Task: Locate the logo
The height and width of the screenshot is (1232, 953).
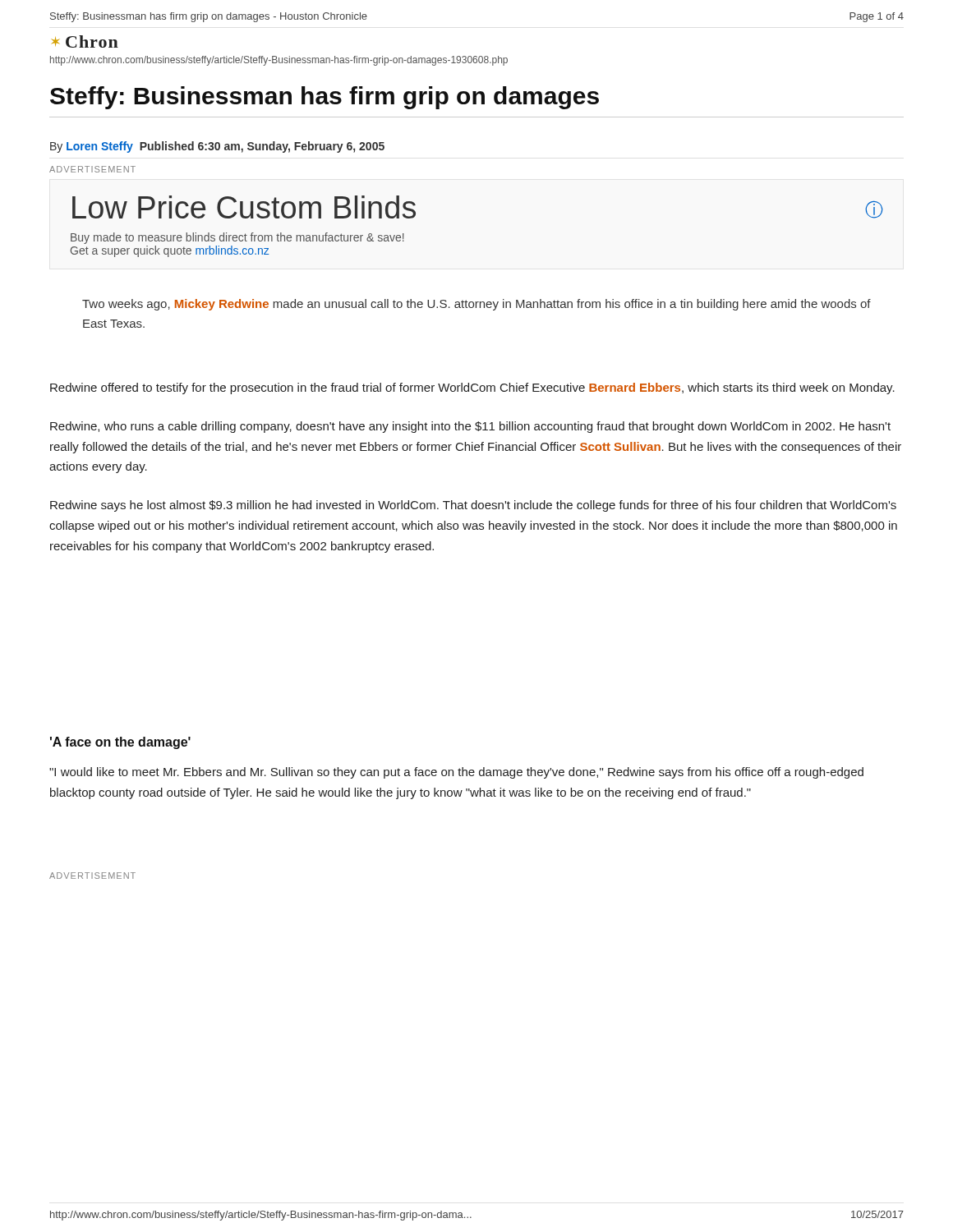Action: click(x=279, y=48)
